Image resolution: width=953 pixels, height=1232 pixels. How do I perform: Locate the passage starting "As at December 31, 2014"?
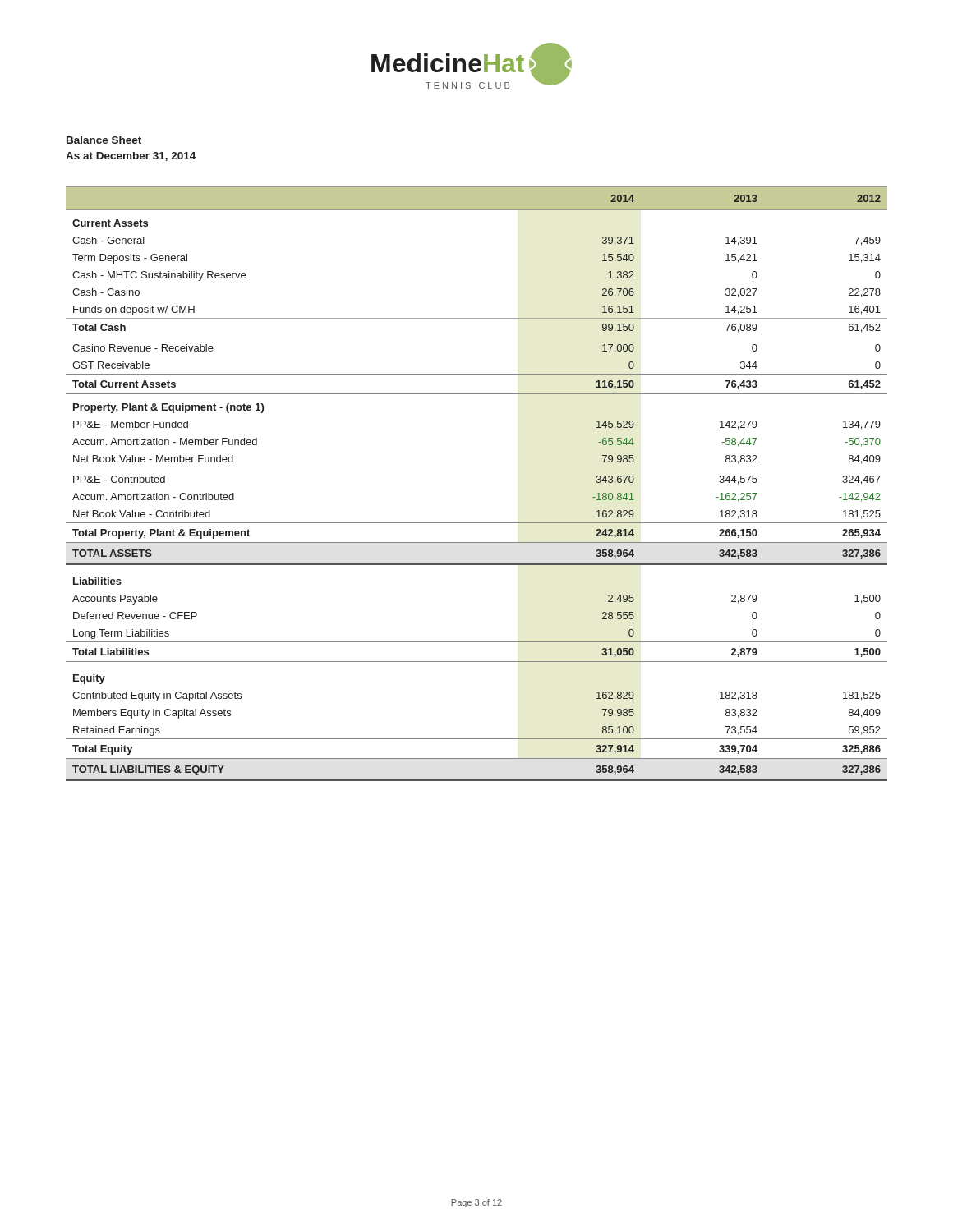(131, 156)
